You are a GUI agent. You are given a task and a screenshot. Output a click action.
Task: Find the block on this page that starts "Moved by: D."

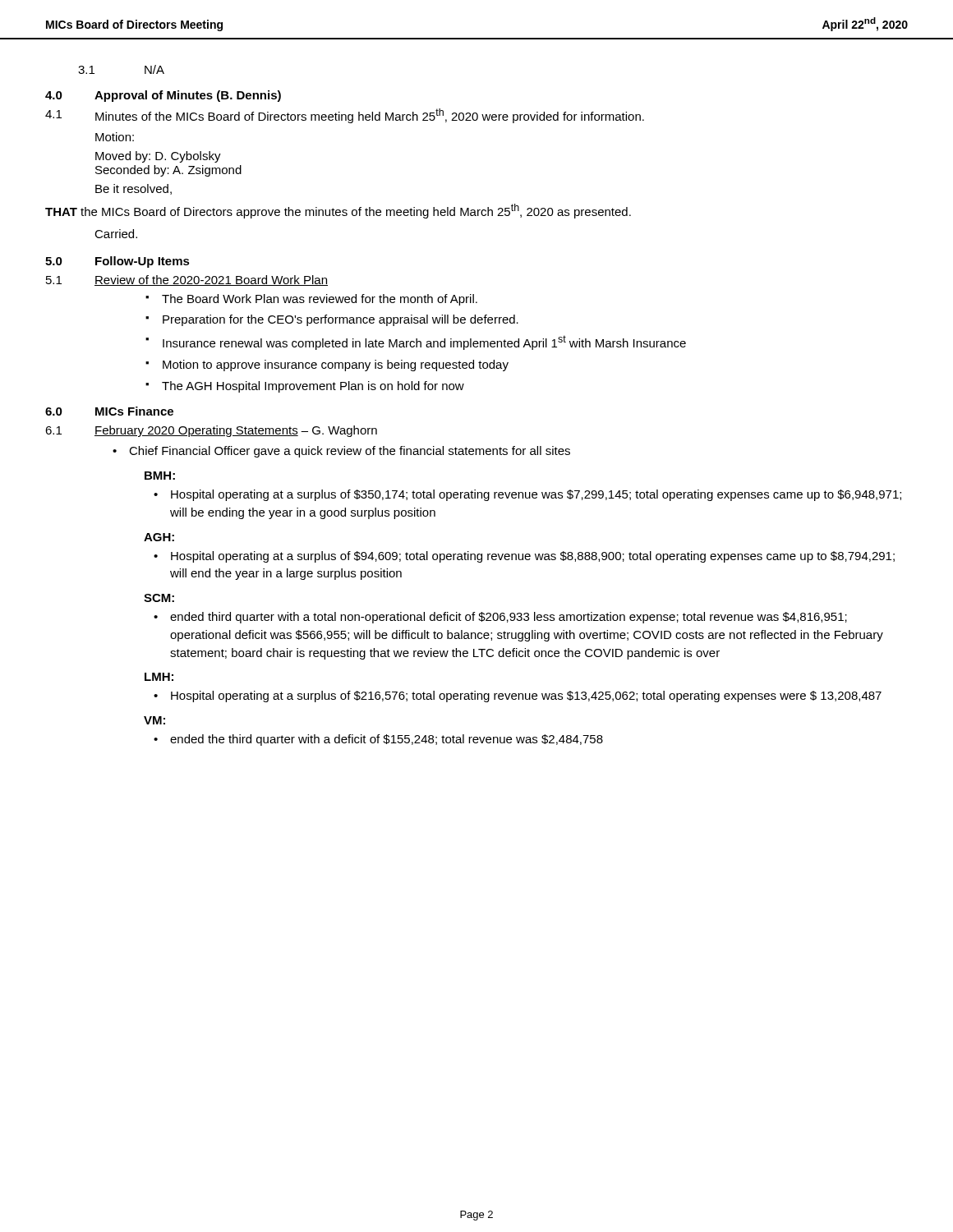pyautogui.click(x=168, y=163)
